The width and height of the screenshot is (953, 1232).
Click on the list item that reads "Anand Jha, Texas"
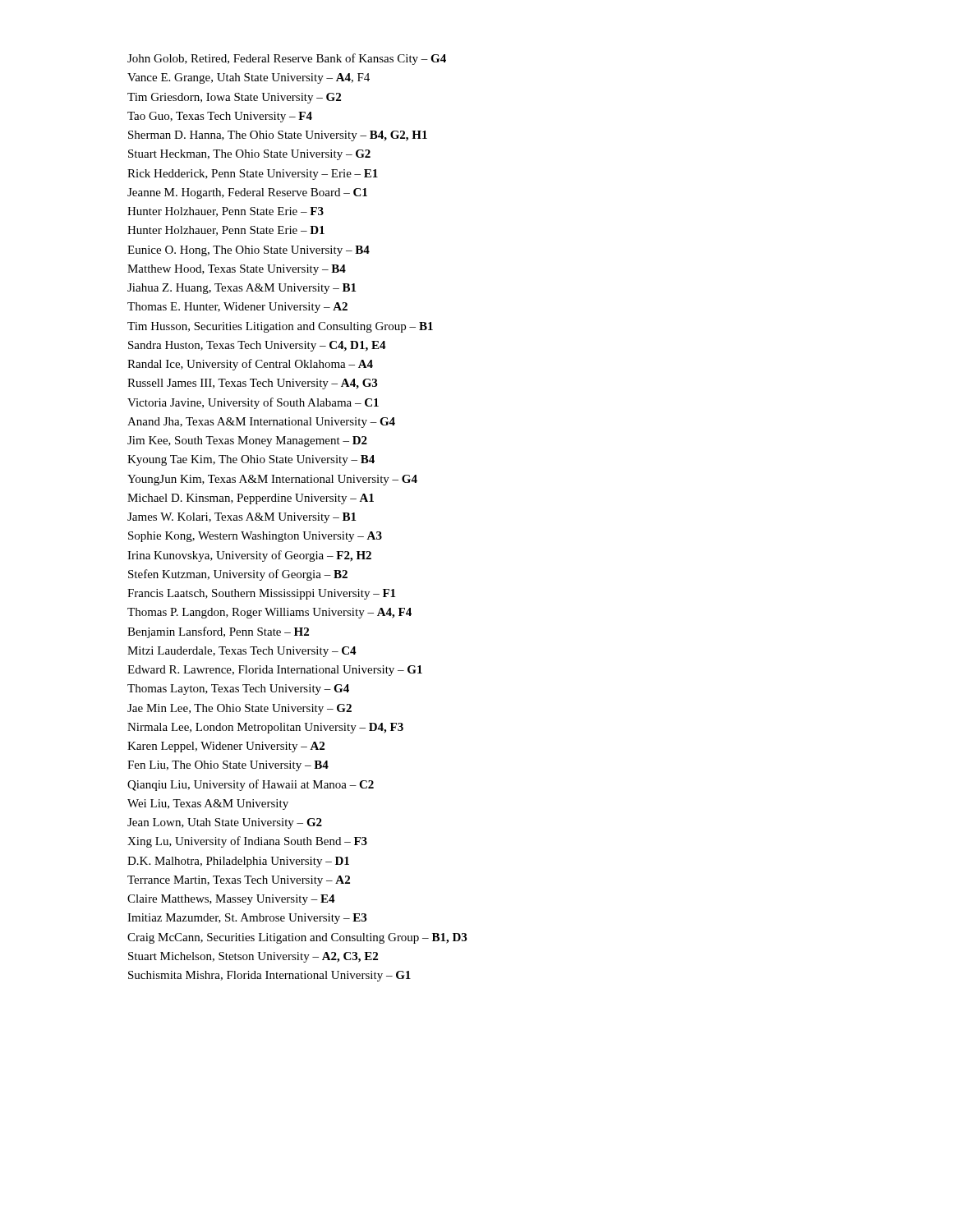pyautogui.click(x=261, y=421)
